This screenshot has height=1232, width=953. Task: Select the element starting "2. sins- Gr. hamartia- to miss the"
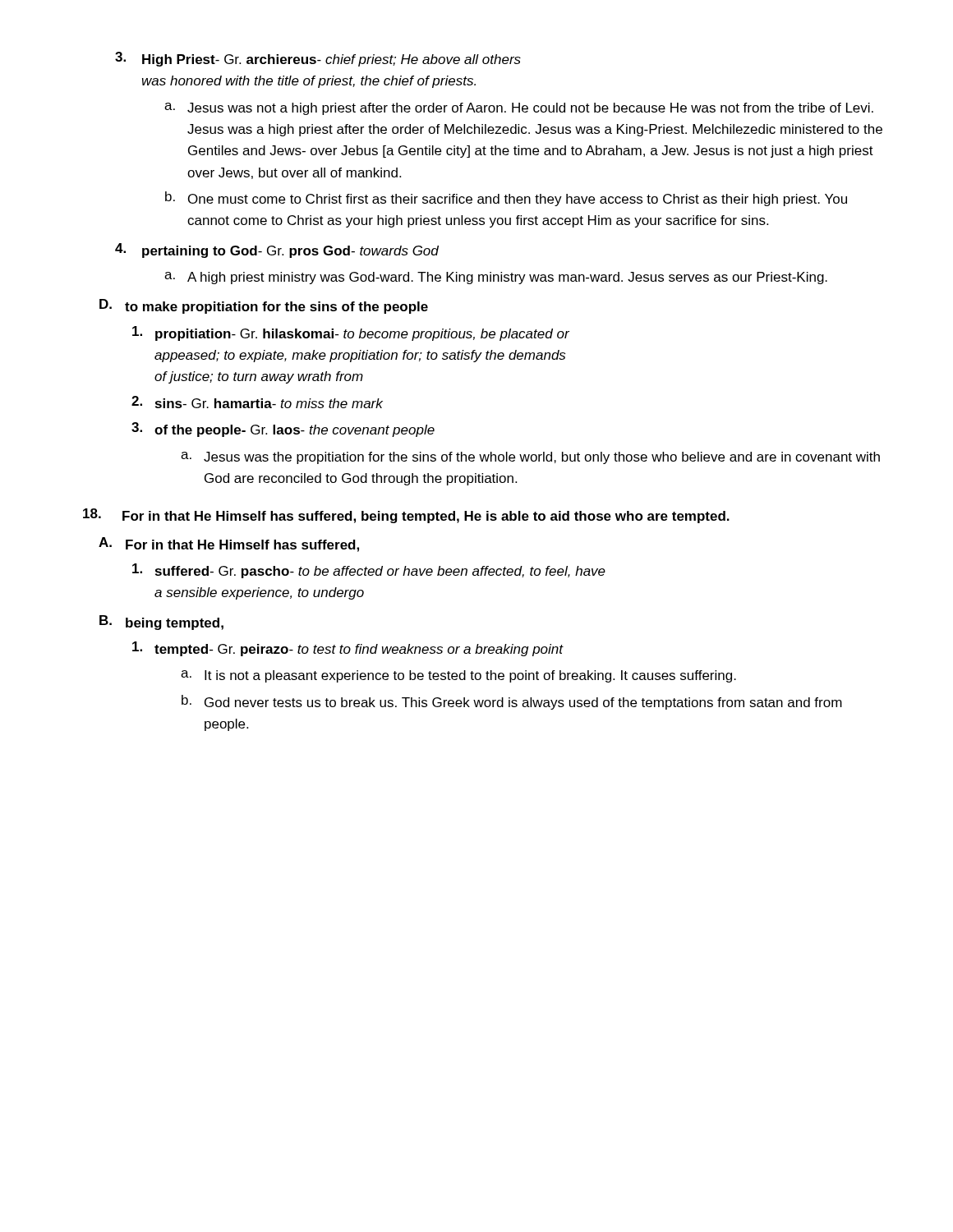257,402
